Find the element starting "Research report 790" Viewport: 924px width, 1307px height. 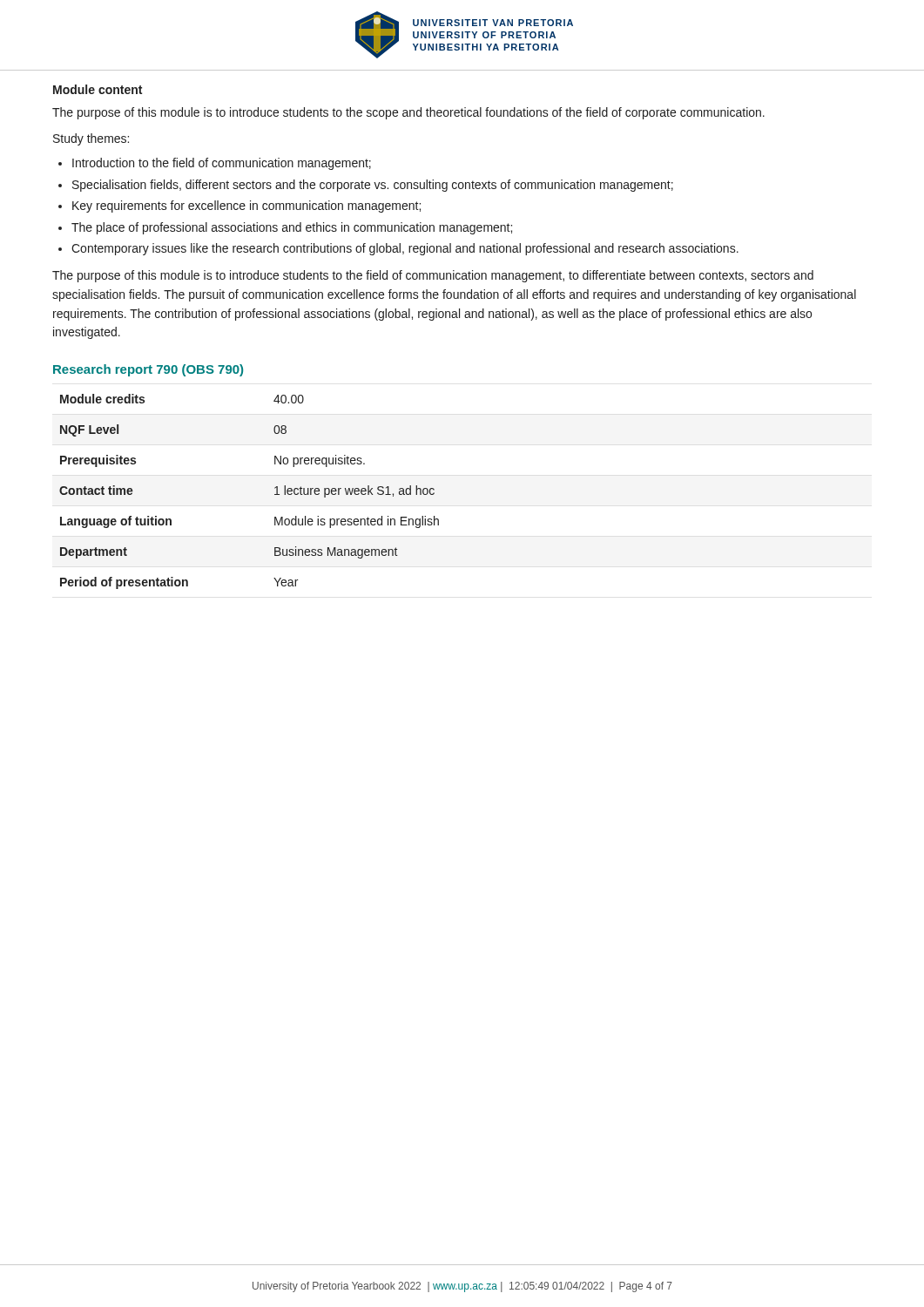tap(148, 369)
